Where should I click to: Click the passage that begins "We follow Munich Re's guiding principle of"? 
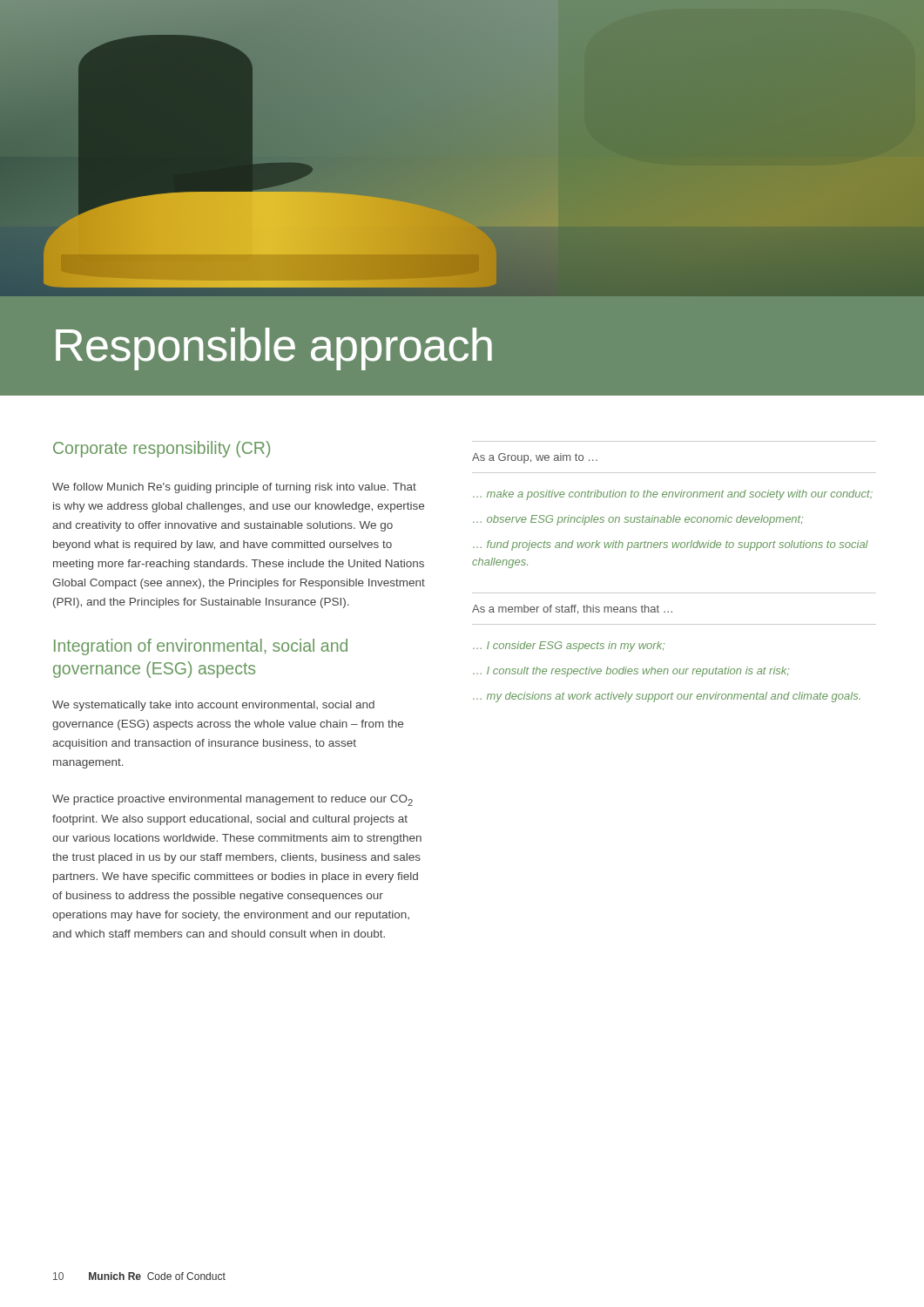(x=240, y=544)
